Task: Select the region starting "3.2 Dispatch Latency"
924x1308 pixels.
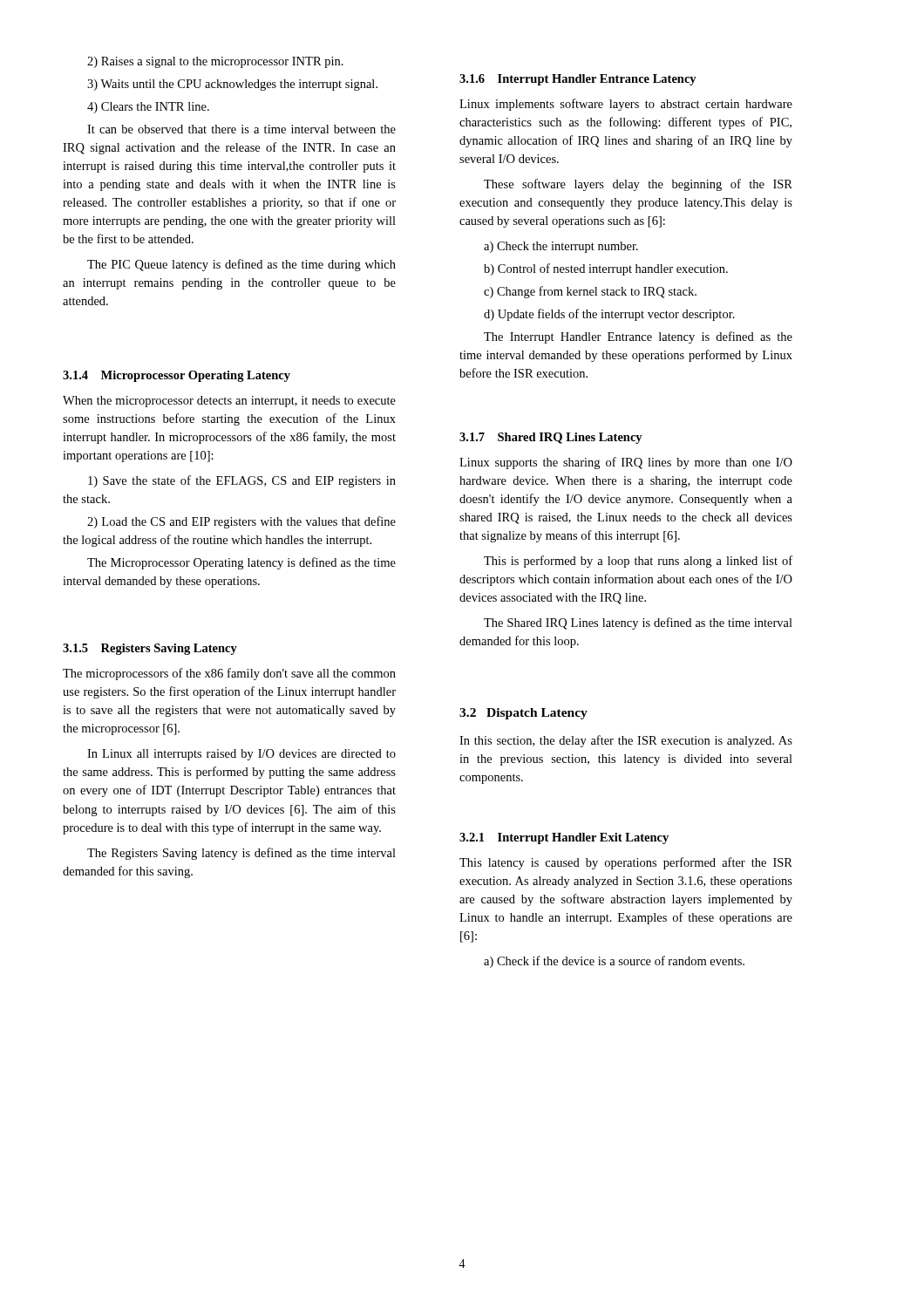Action: pos(523,712)
